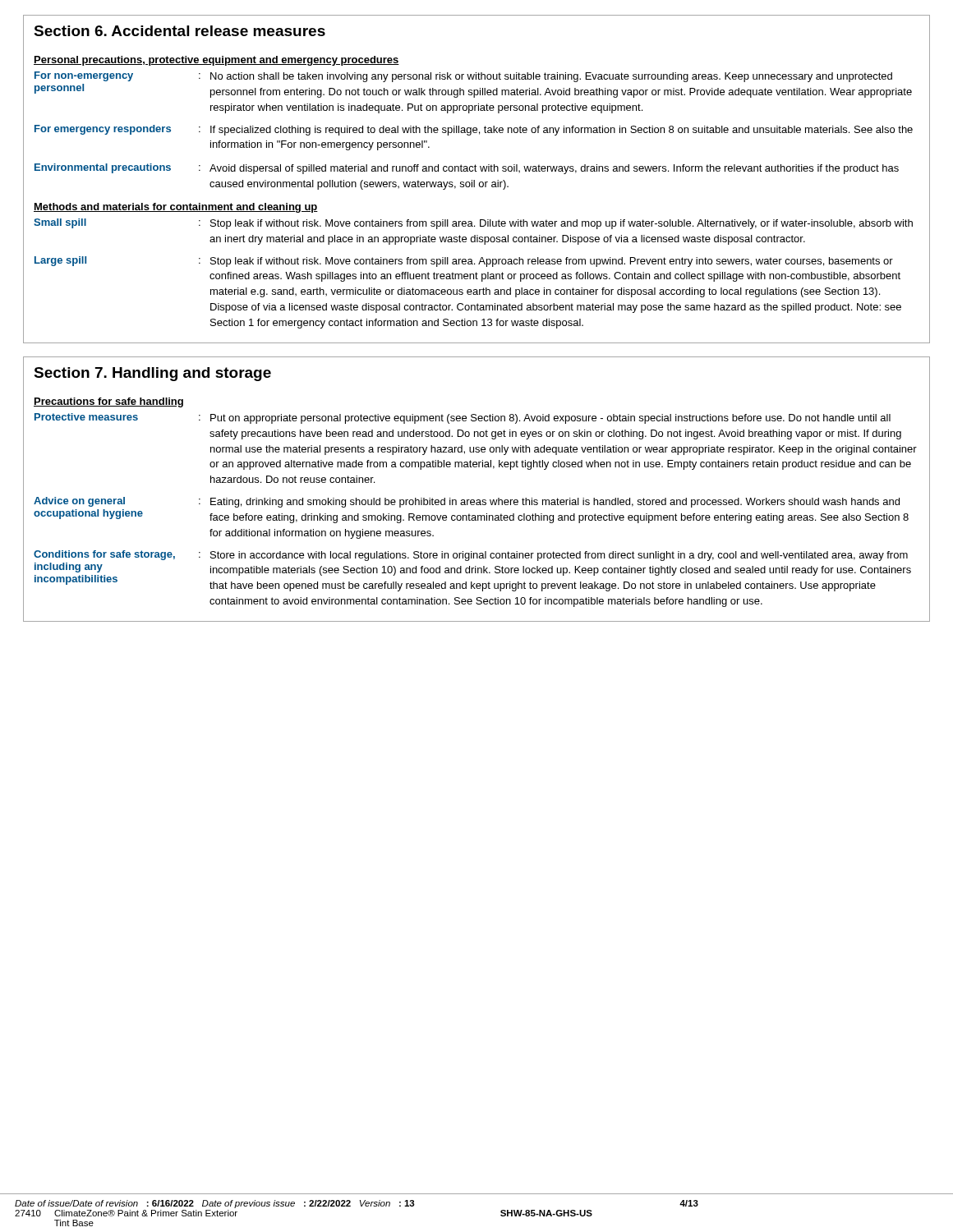
Task: Click on the block starting "Methods and materials"
Action: 176,208
